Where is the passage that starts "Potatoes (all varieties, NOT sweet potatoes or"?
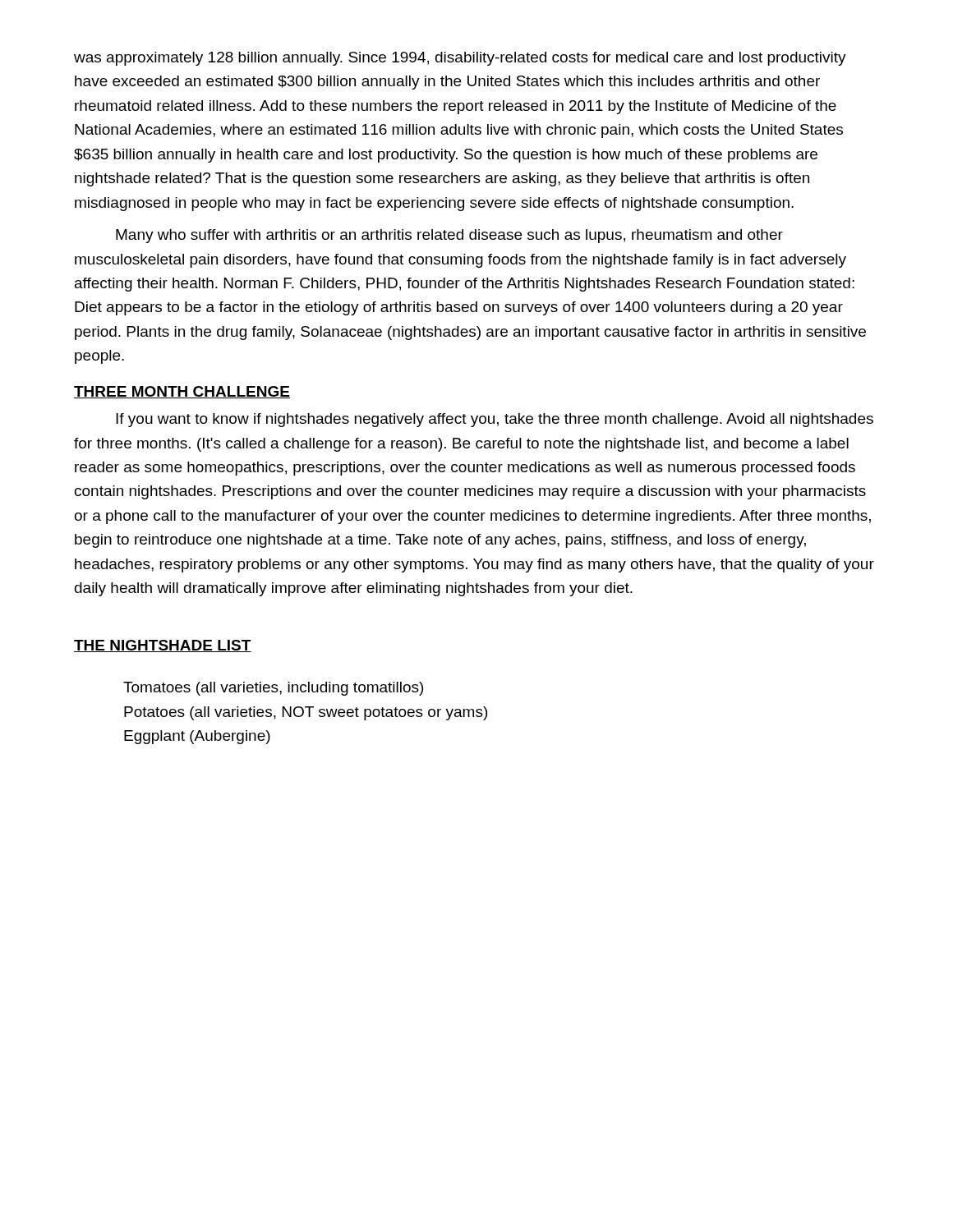Image resolution: width=953 pixels, height=1232 pixels. point(306,711)
